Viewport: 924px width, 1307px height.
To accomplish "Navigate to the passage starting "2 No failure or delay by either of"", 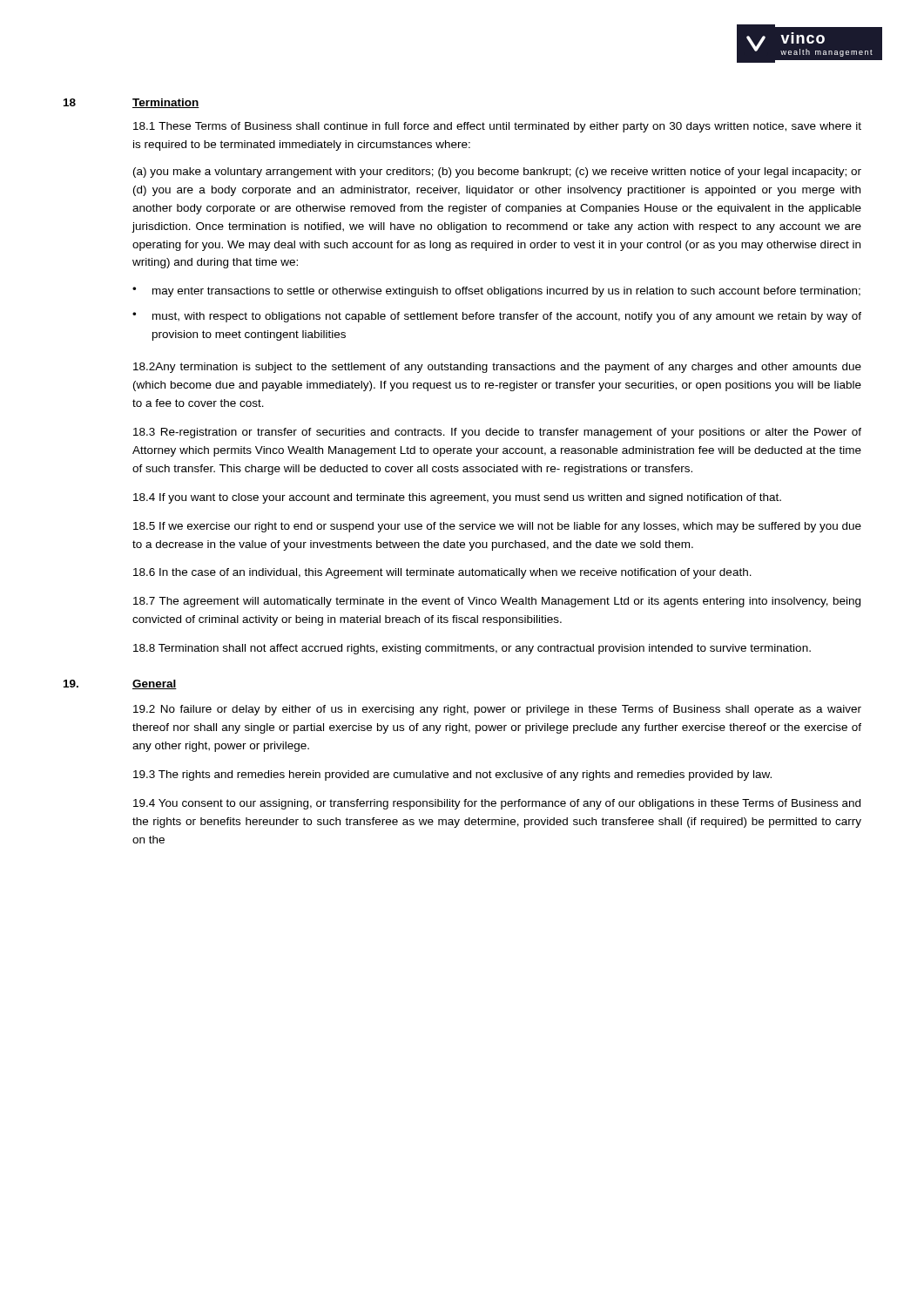I will (497, 728).
